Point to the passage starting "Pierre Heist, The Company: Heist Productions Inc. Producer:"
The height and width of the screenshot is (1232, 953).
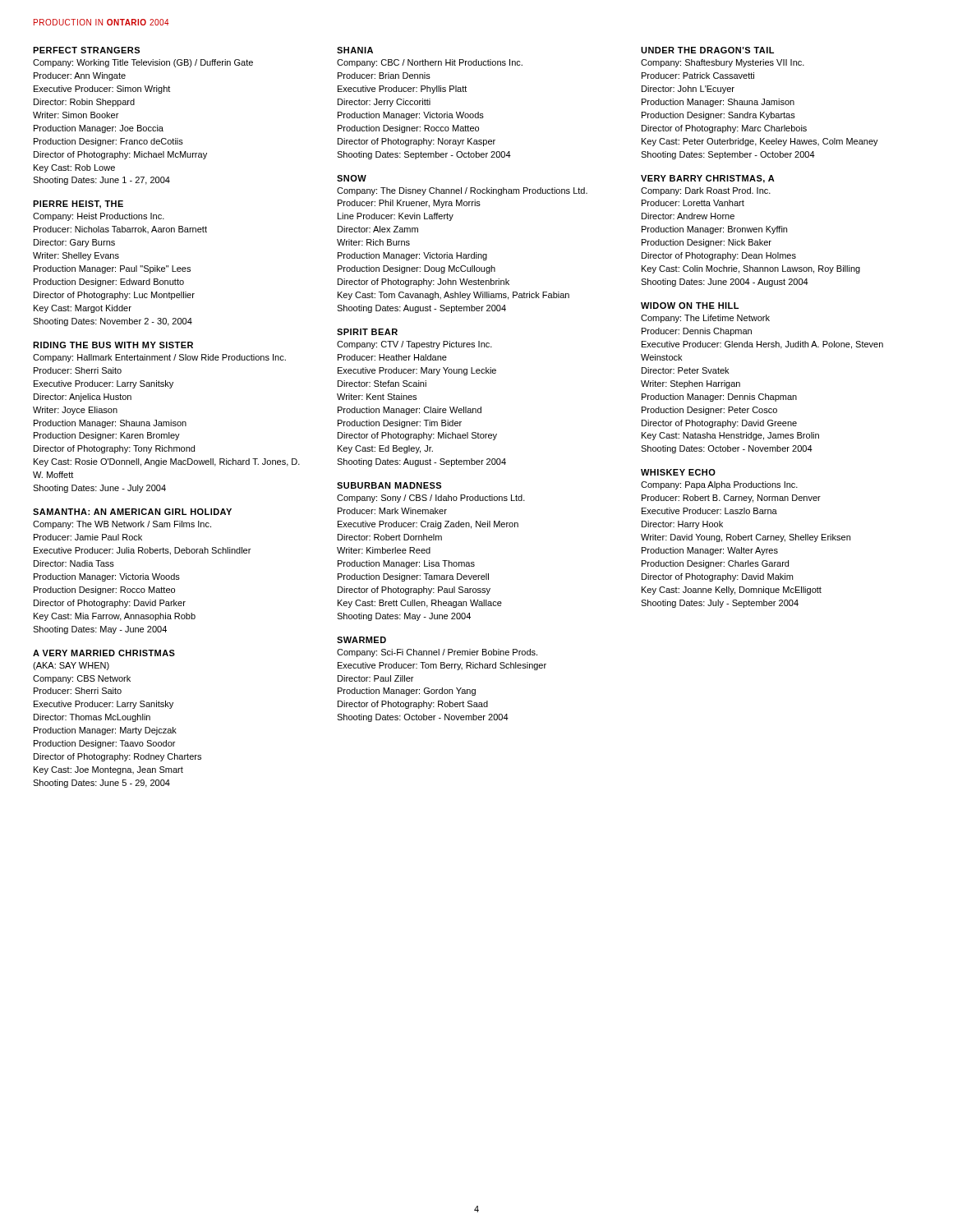(173, 264)
